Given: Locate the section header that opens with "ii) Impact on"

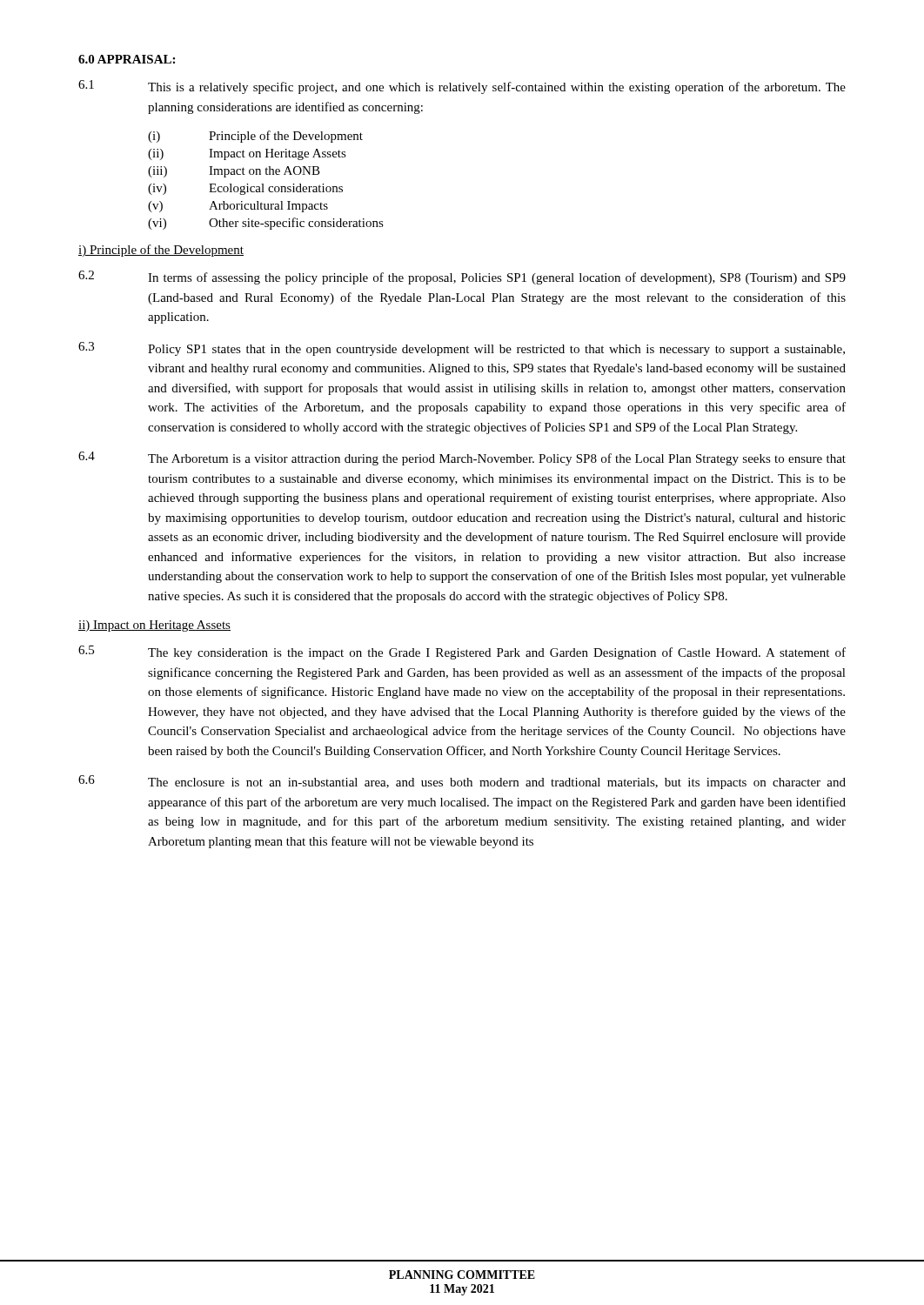Looking at the screenshot, I should pyautogui.click(x=154, y=625).
